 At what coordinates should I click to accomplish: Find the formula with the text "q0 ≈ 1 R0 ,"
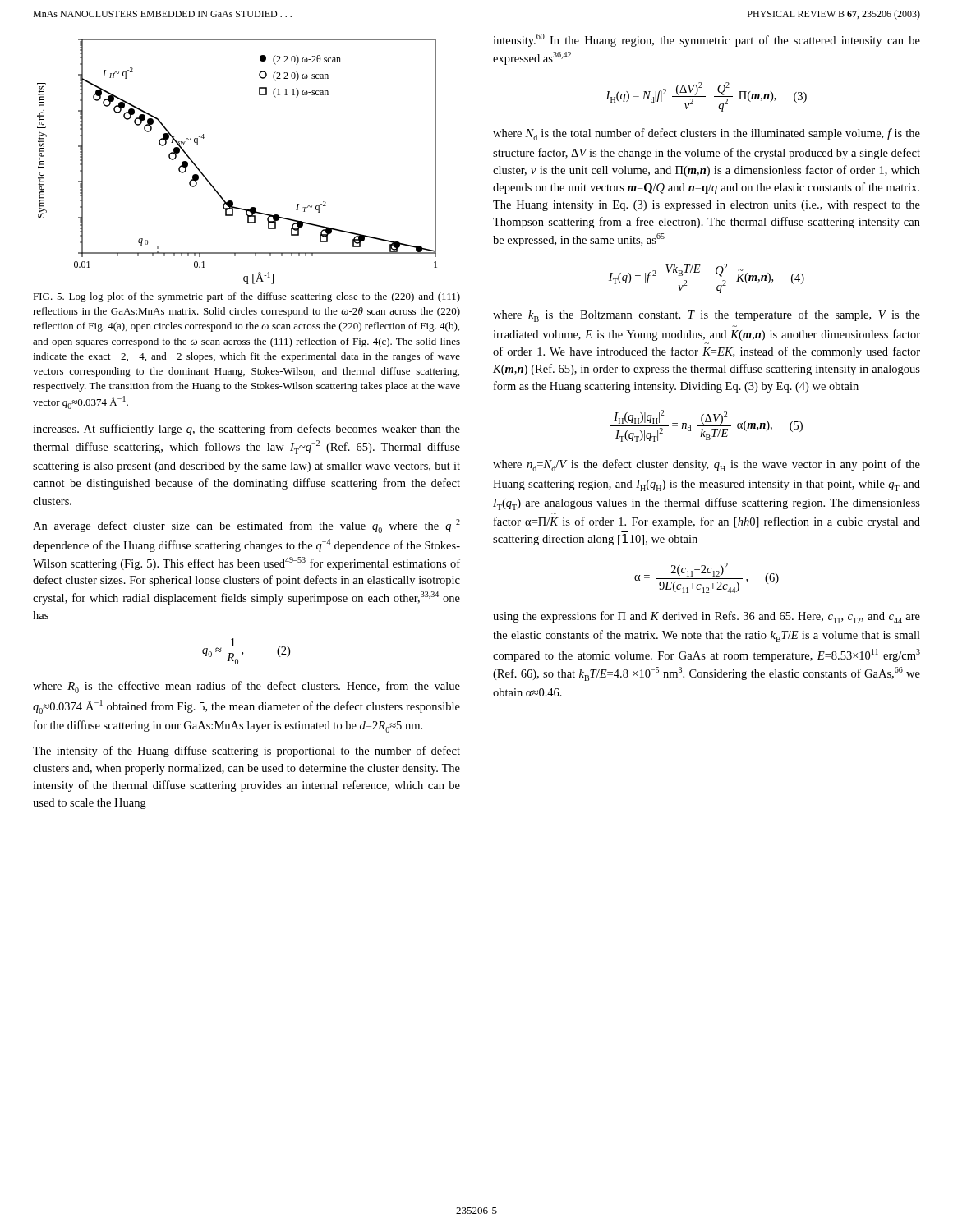point(246,651)
